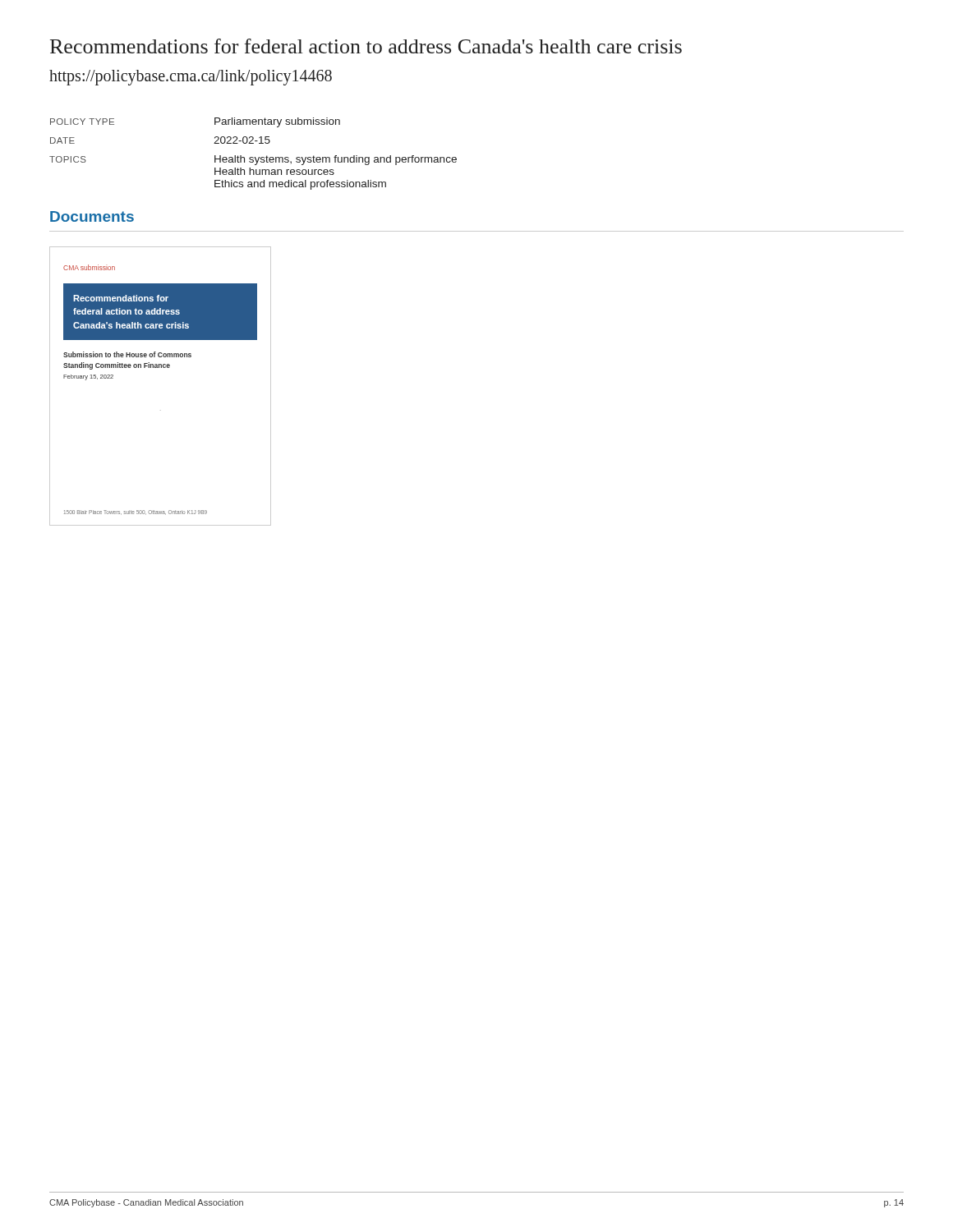Click the title that begins "Recommendations for federal"
The image size is (953, 1232).
coord(476,61)
